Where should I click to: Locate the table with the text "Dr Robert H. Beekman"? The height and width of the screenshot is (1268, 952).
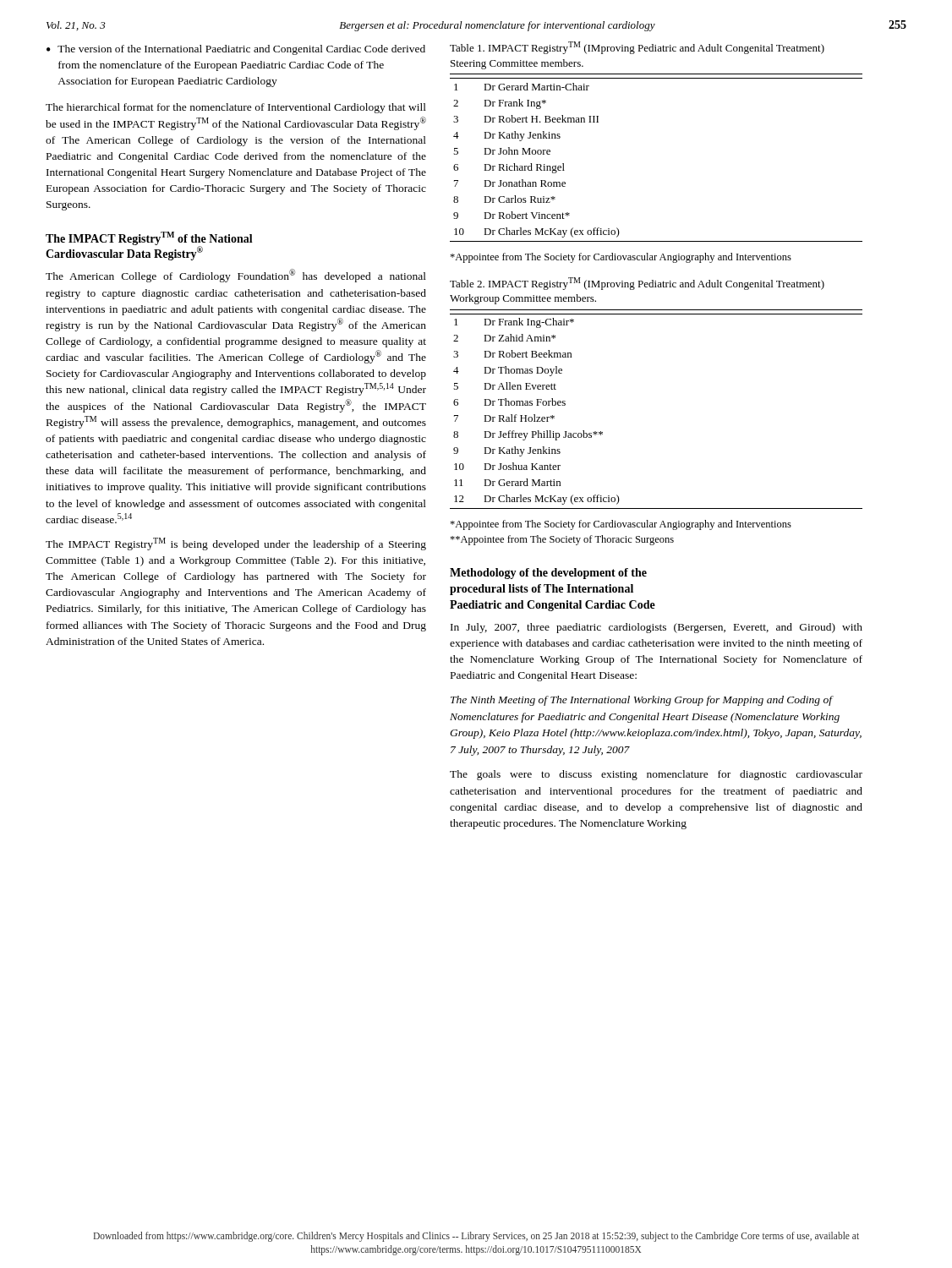click(656, 158)
